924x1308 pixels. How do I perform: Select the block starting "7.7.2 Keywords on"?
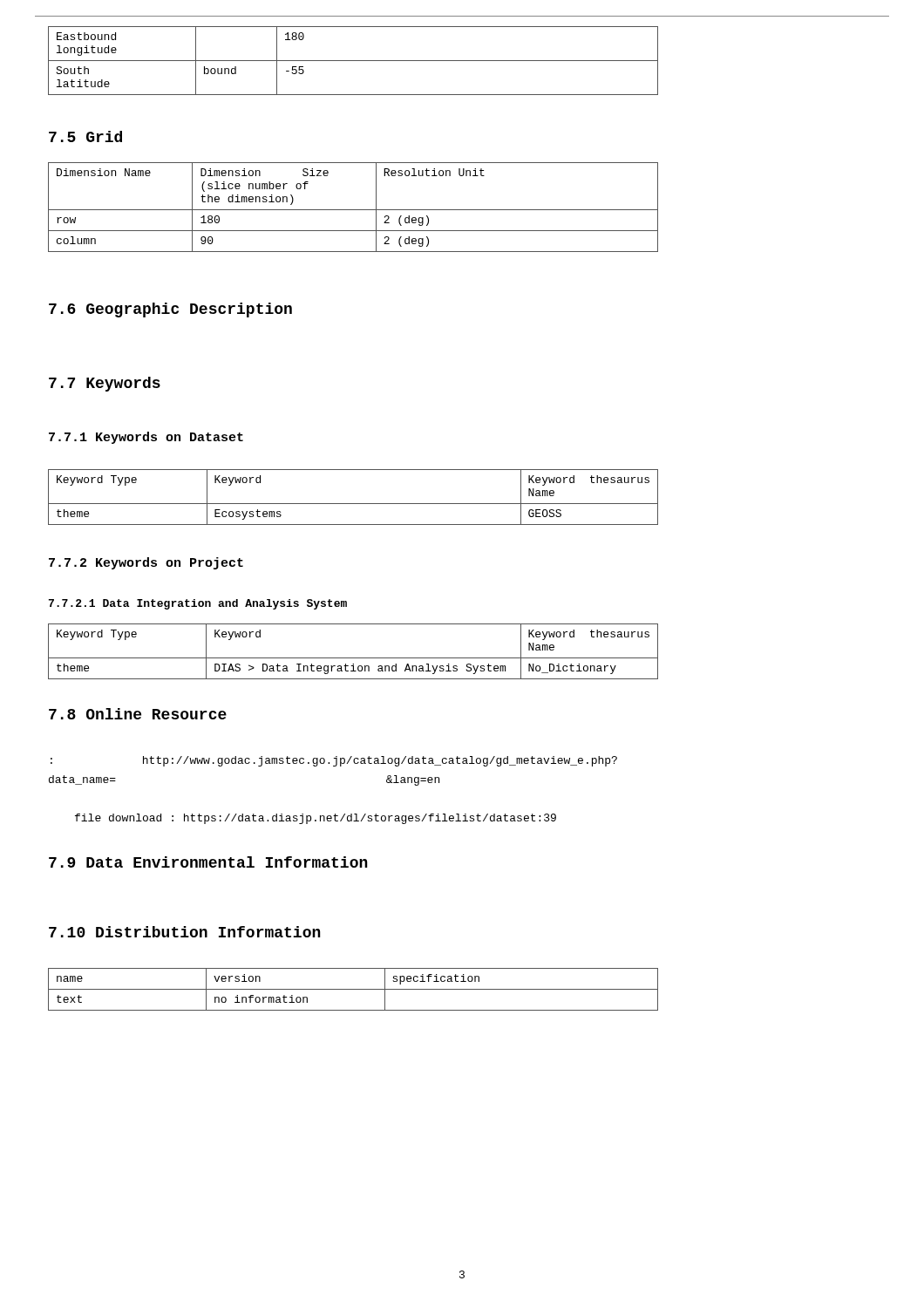[x=146, y=564]
